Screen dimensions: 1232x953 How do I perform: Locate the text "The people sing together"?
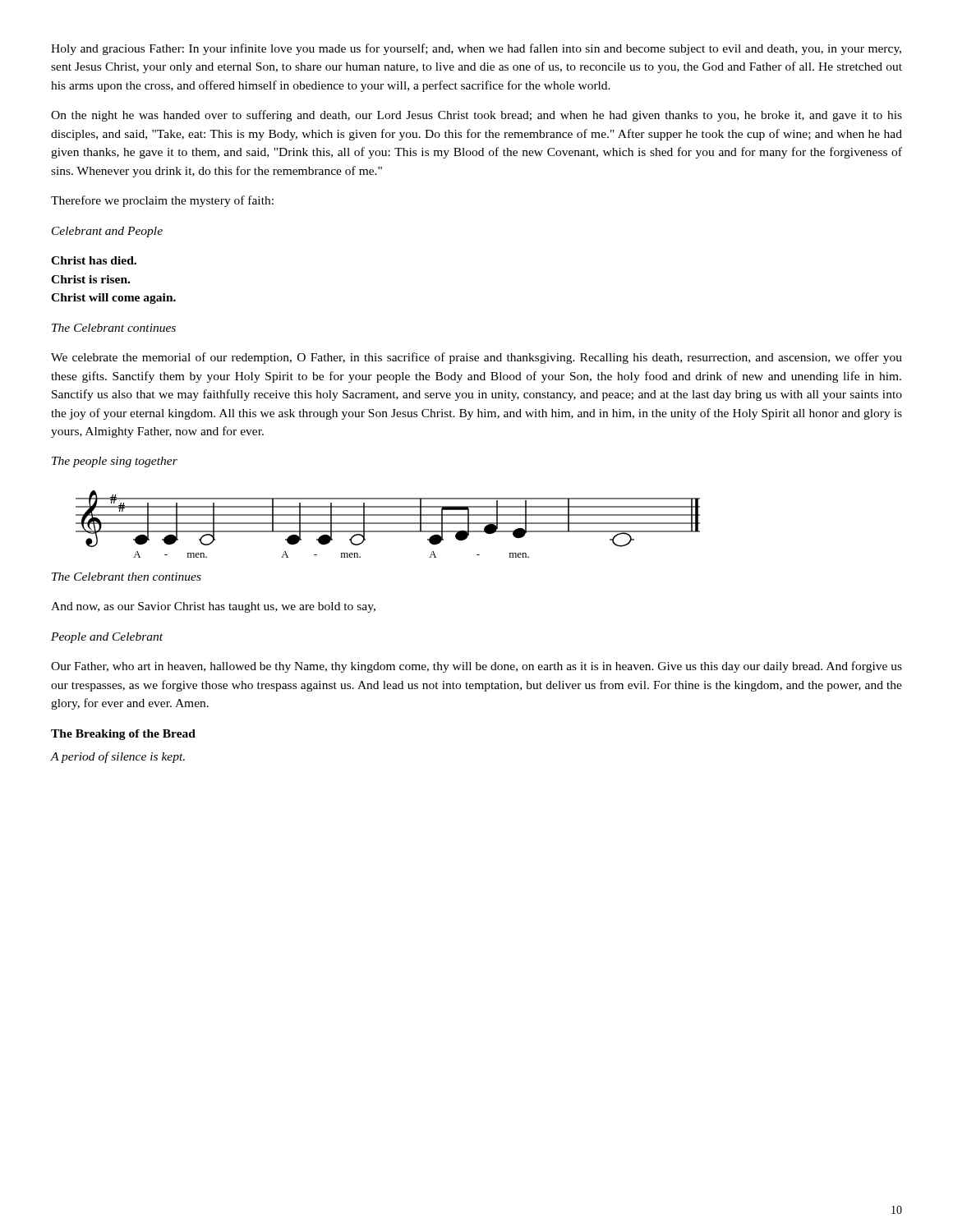(115, 462)
